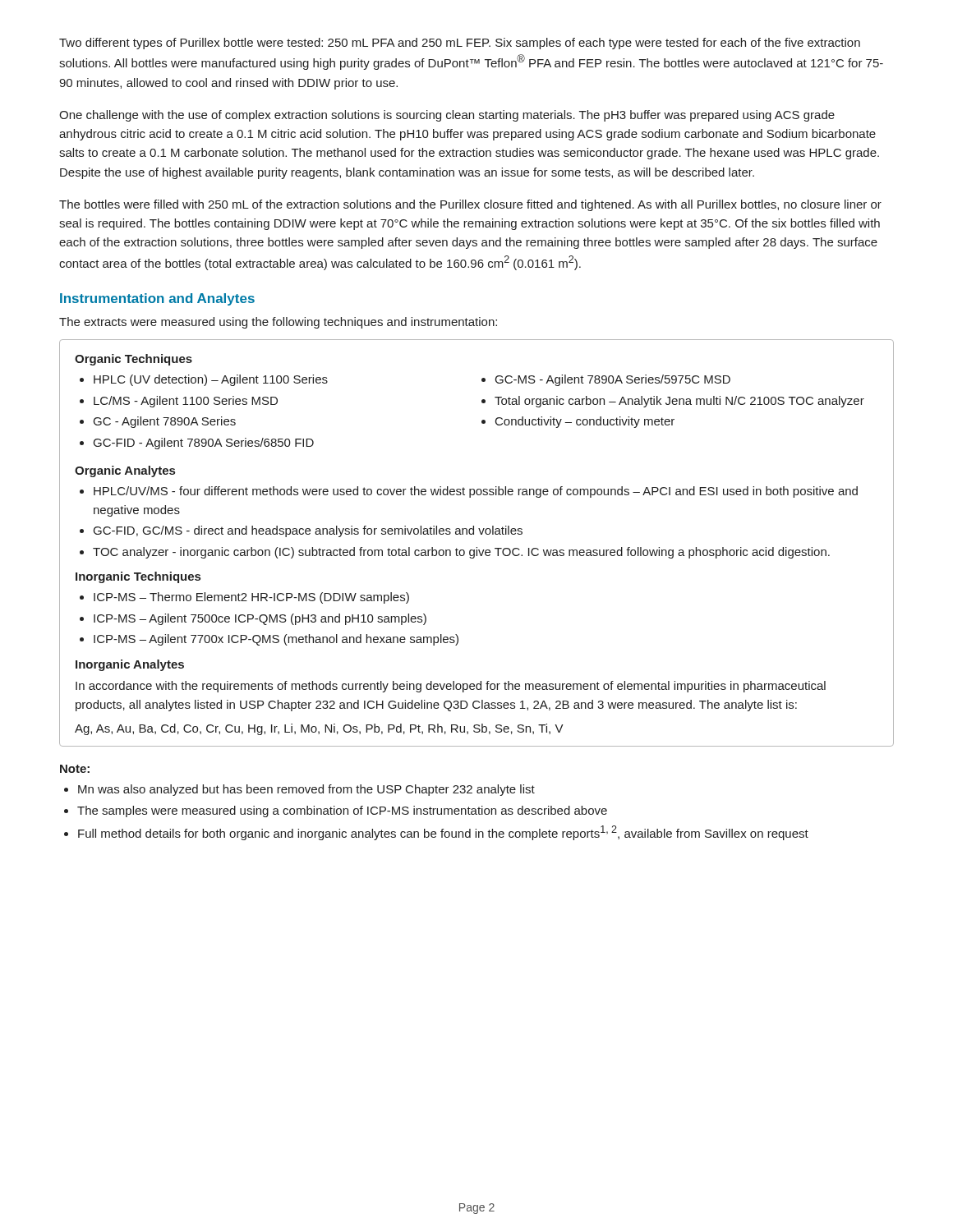Find the block on this page that starts "The bottles were filled with 250"
The width and height of the screenshot is (953, 1232).
point(476,233)
